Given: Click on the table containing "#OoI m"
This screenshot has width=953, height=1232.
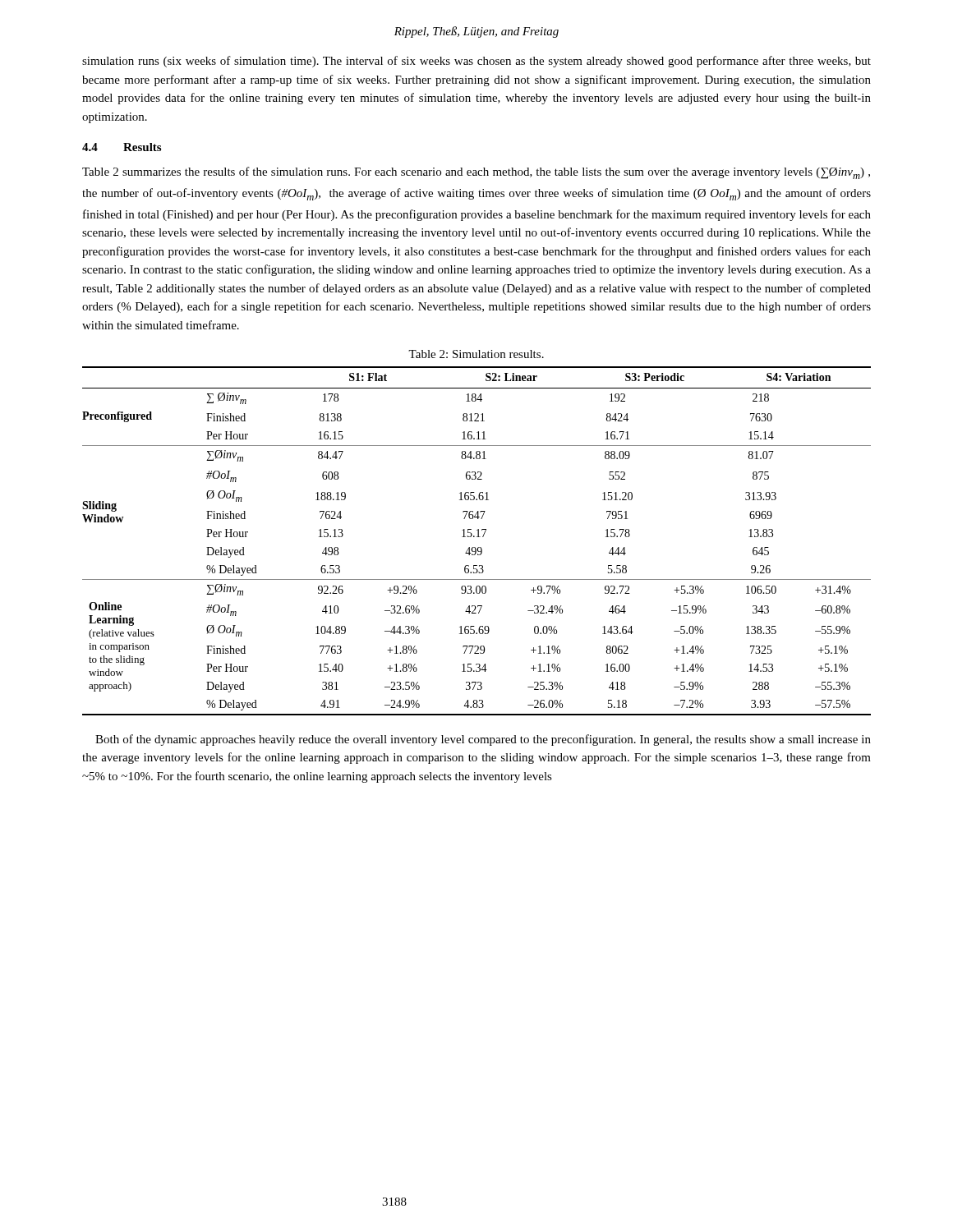Looking at the screenshot, I should click(476, 541).
